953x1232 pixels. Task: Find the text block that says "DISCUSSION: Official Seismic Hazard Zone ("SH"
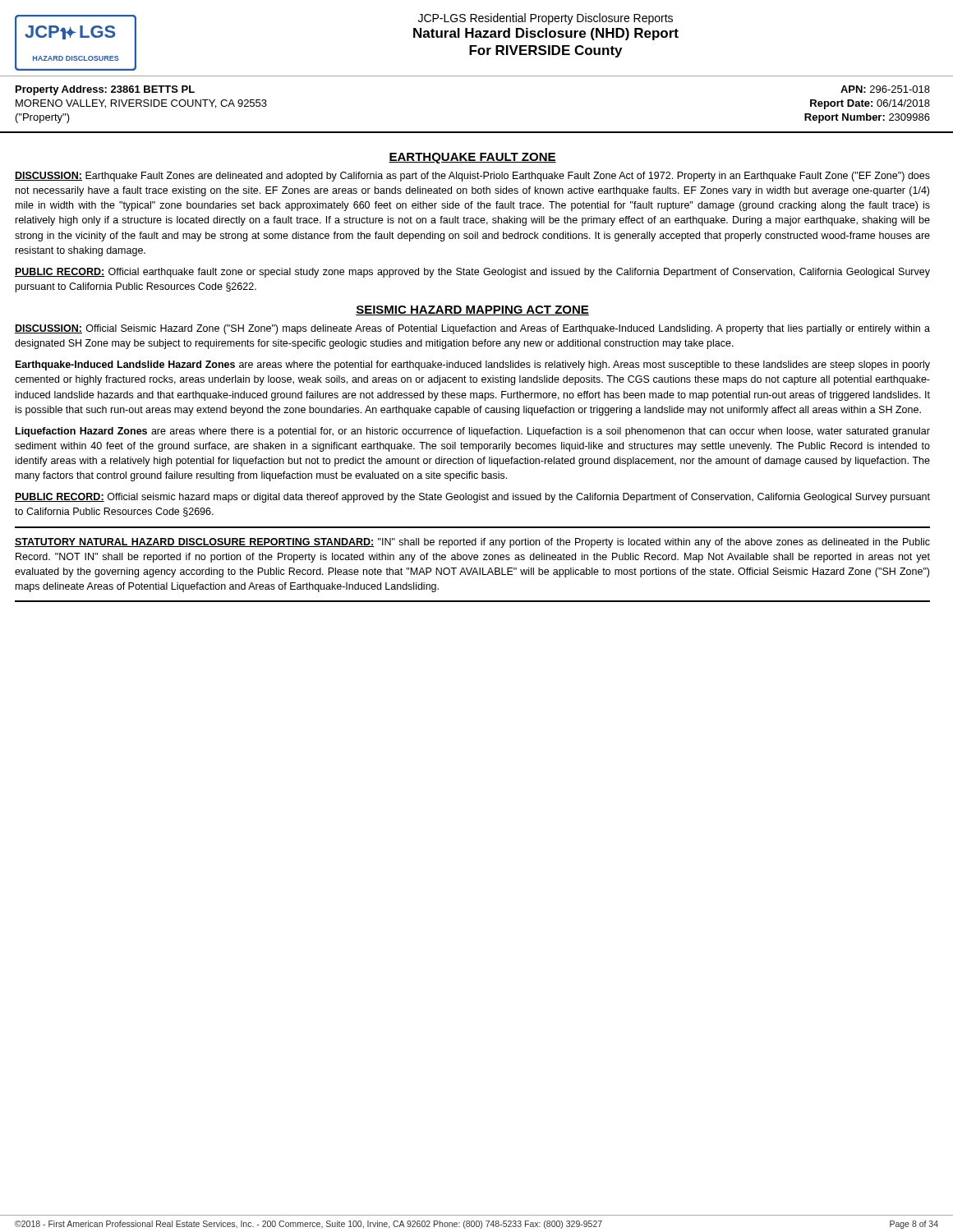pyautogui.click(x=472, y=336)
